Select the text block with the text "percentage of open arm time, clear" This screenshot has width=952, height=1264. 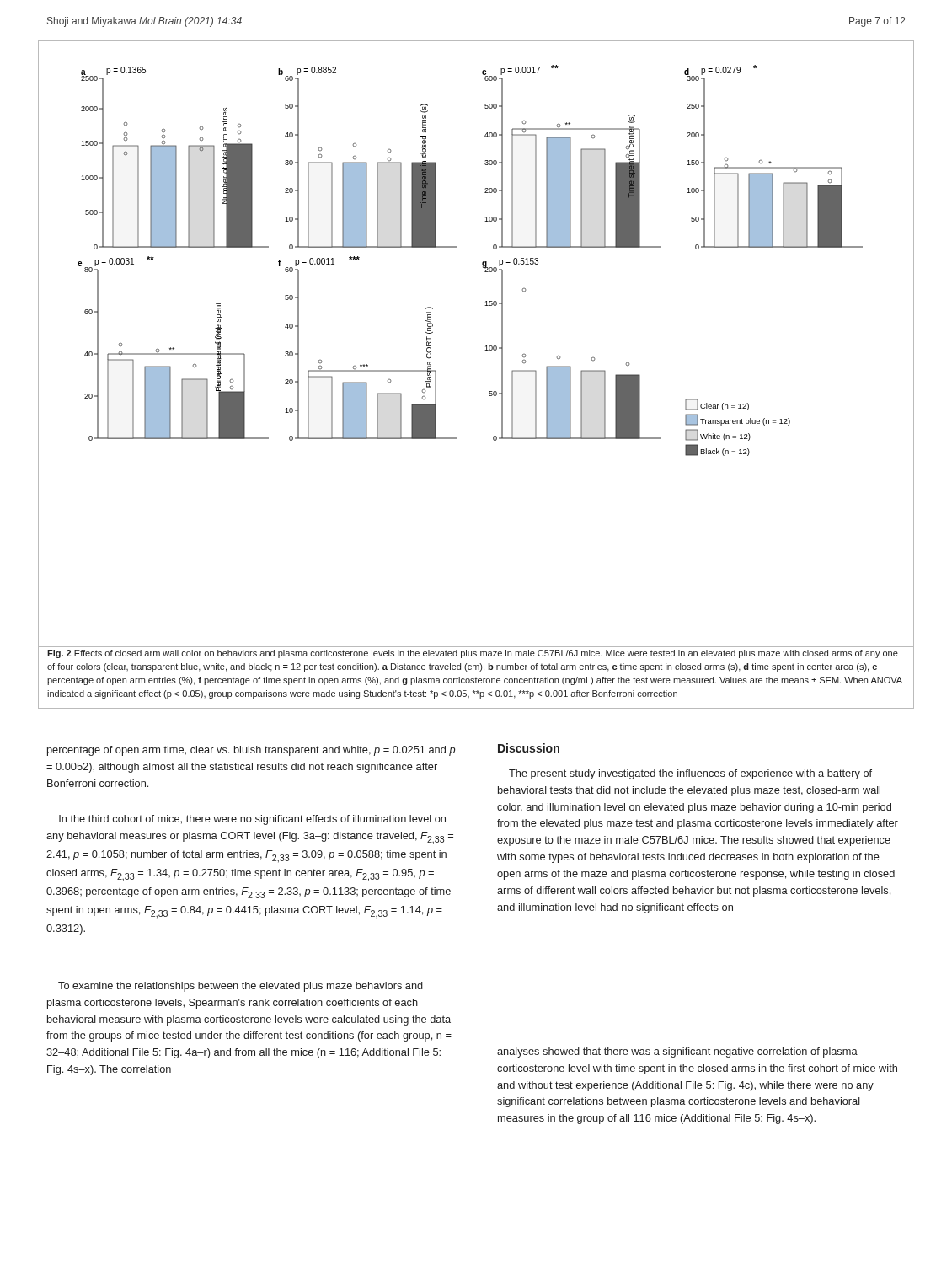pyautogui.click(x=251, y=766)
